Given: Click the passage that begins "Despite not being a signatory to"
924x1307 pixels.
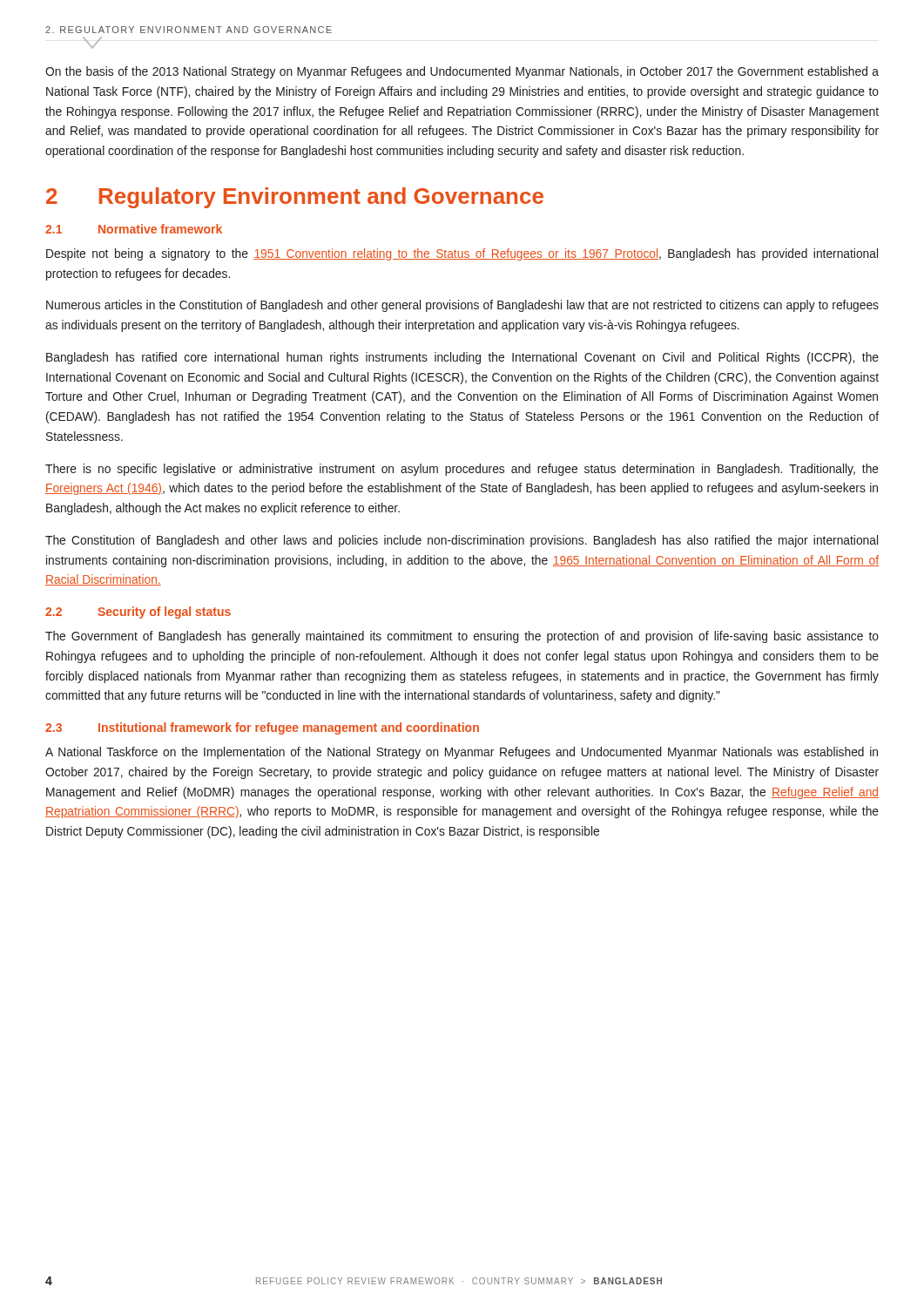Looking at the screenshot, I should pos(462,264).
